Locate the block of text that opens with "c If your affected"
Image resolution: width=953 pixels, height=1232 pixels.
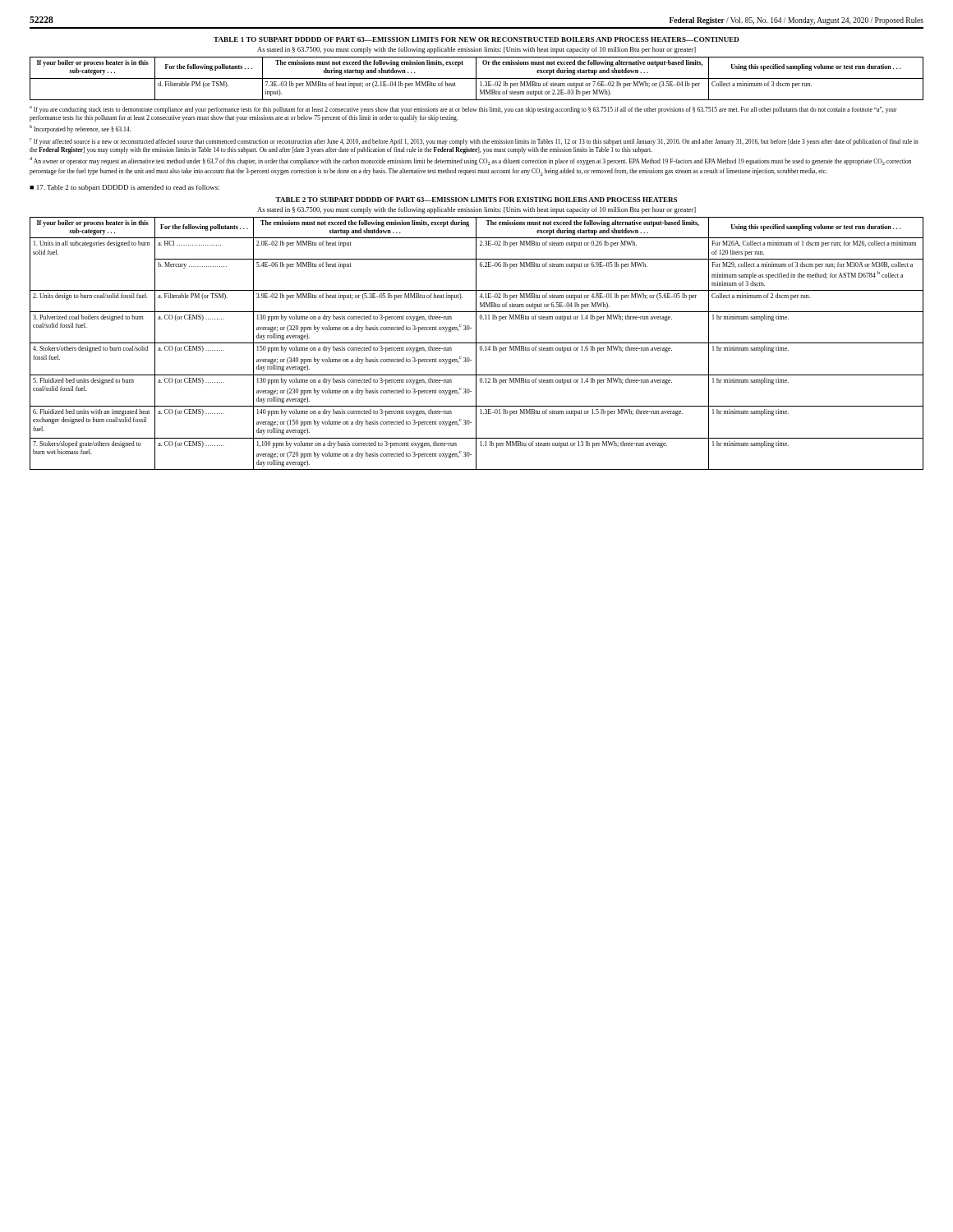pos(474,144)
